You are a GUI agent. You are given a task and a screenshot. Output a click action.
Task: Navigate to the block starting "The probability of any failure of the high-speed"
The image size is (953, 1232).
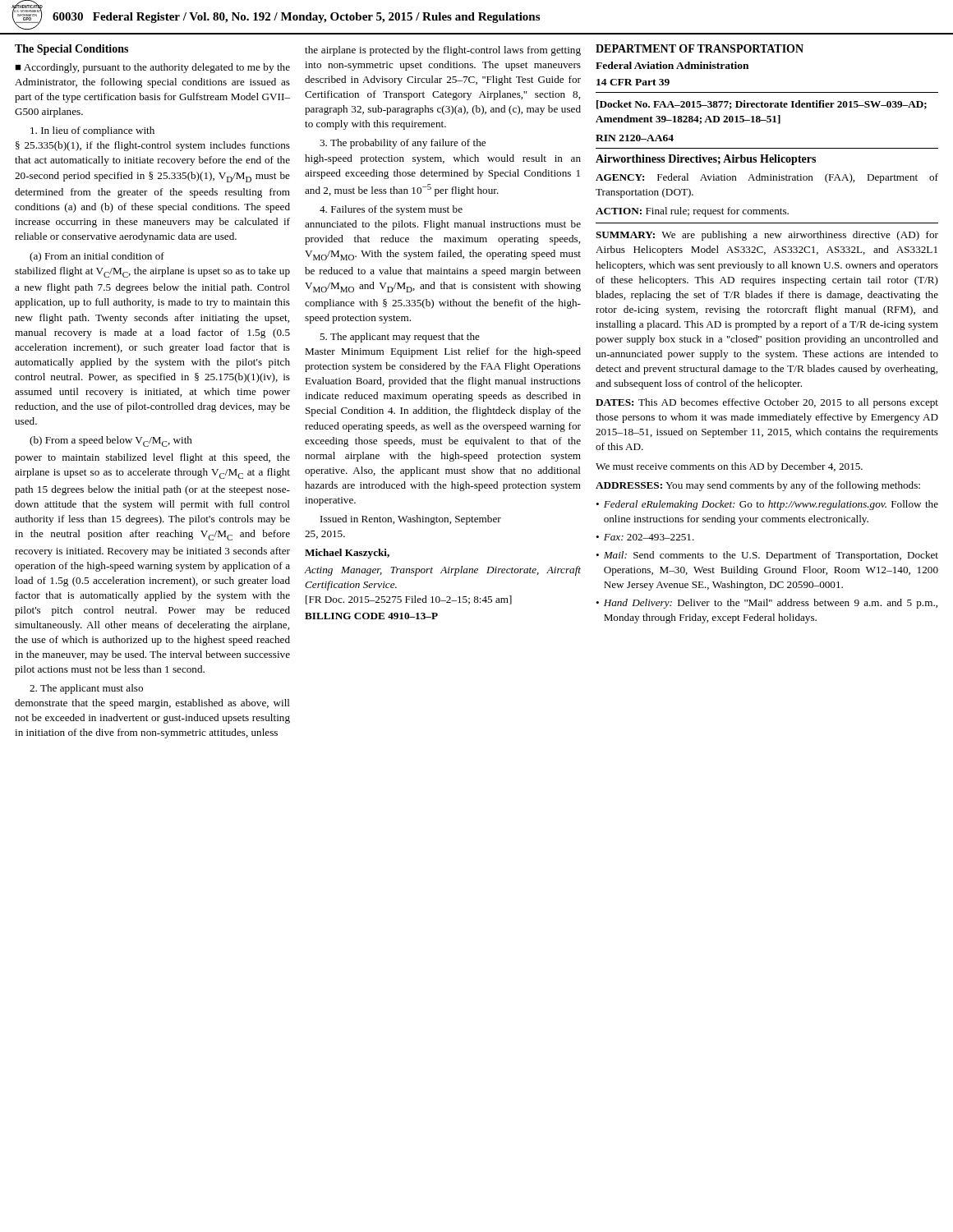[443, 167]
